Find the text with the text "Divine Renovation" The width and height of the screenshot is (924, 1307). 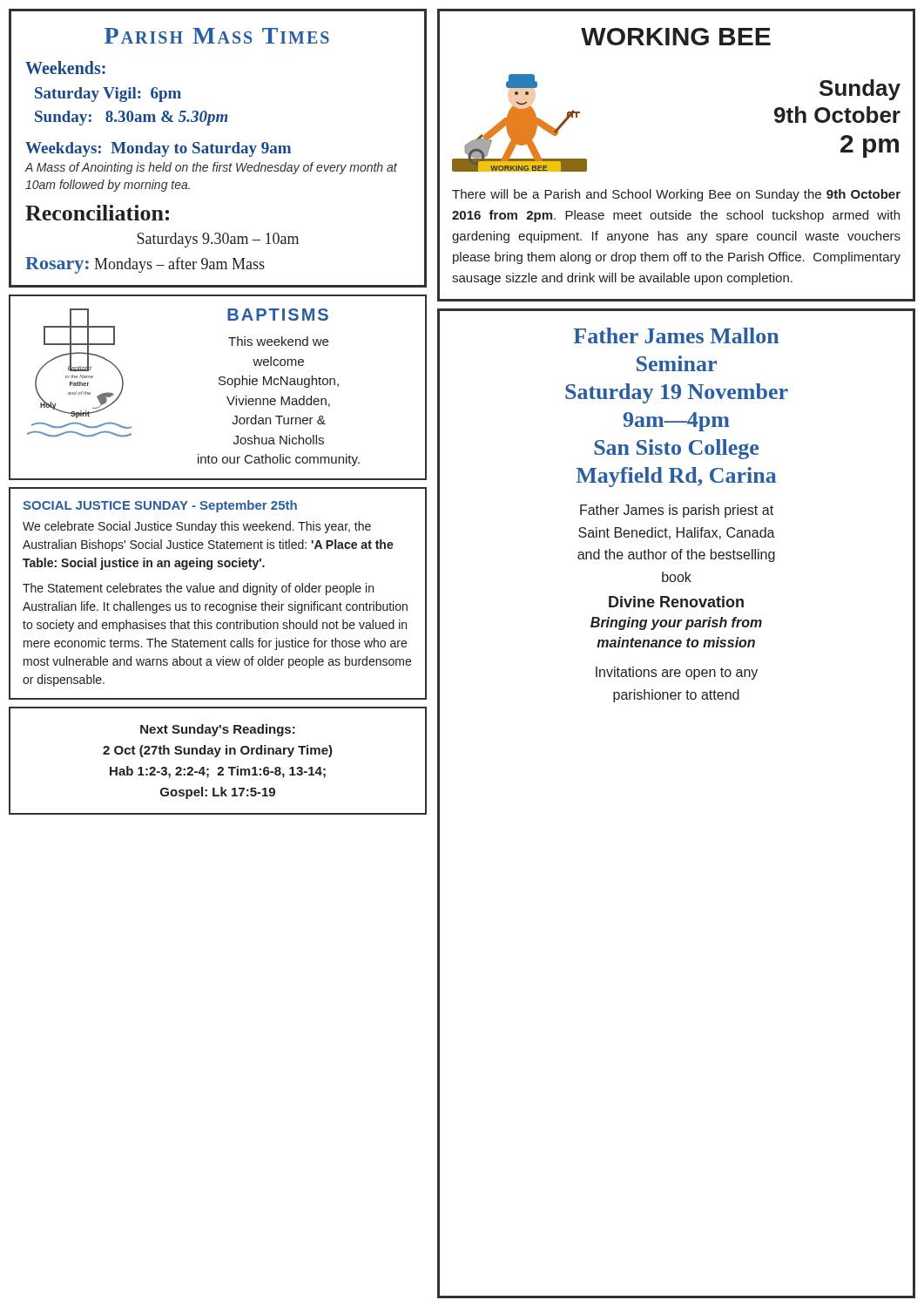click(x=676, y=602)
